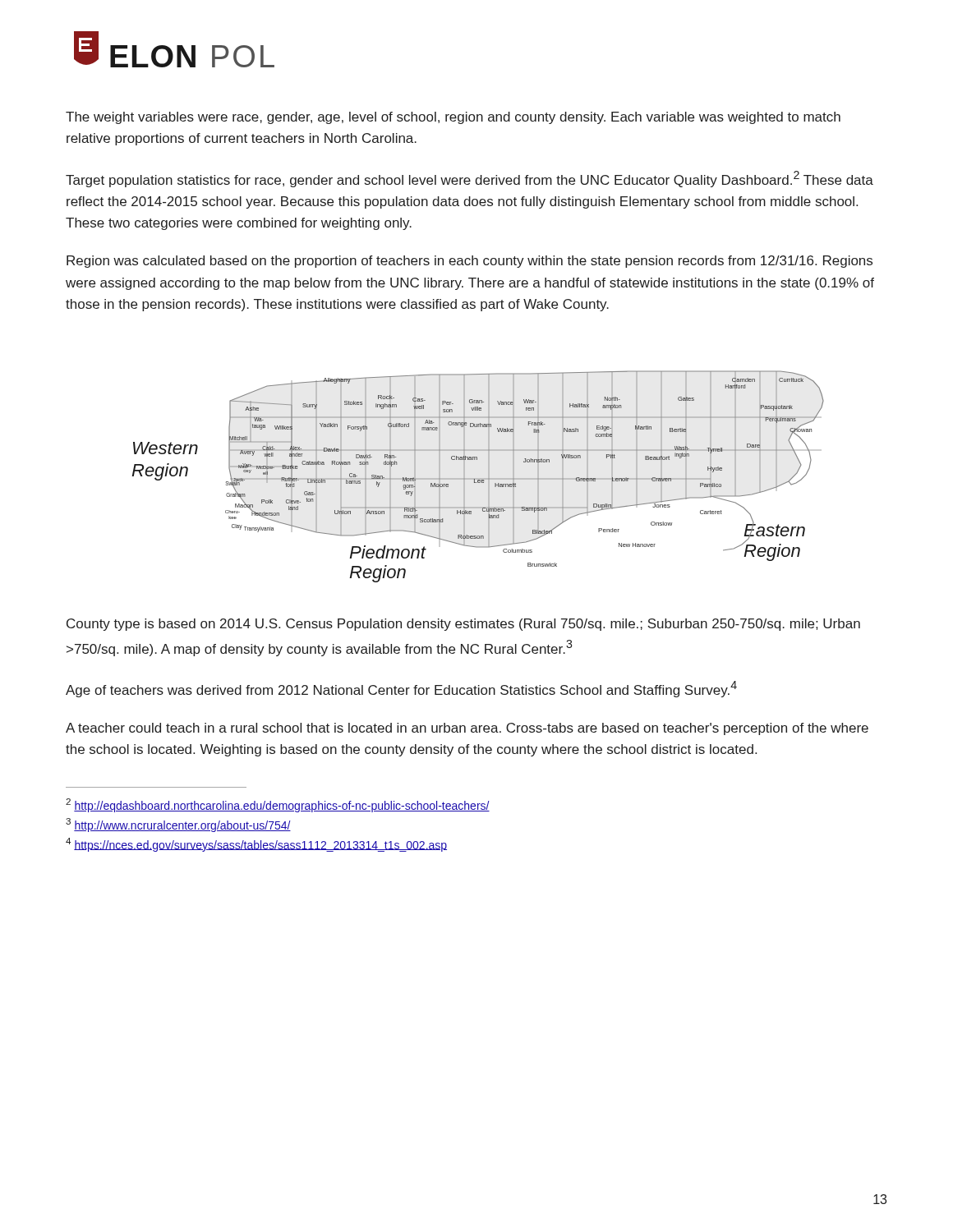Select the region starting "Region was calculated"

point(470,283)
